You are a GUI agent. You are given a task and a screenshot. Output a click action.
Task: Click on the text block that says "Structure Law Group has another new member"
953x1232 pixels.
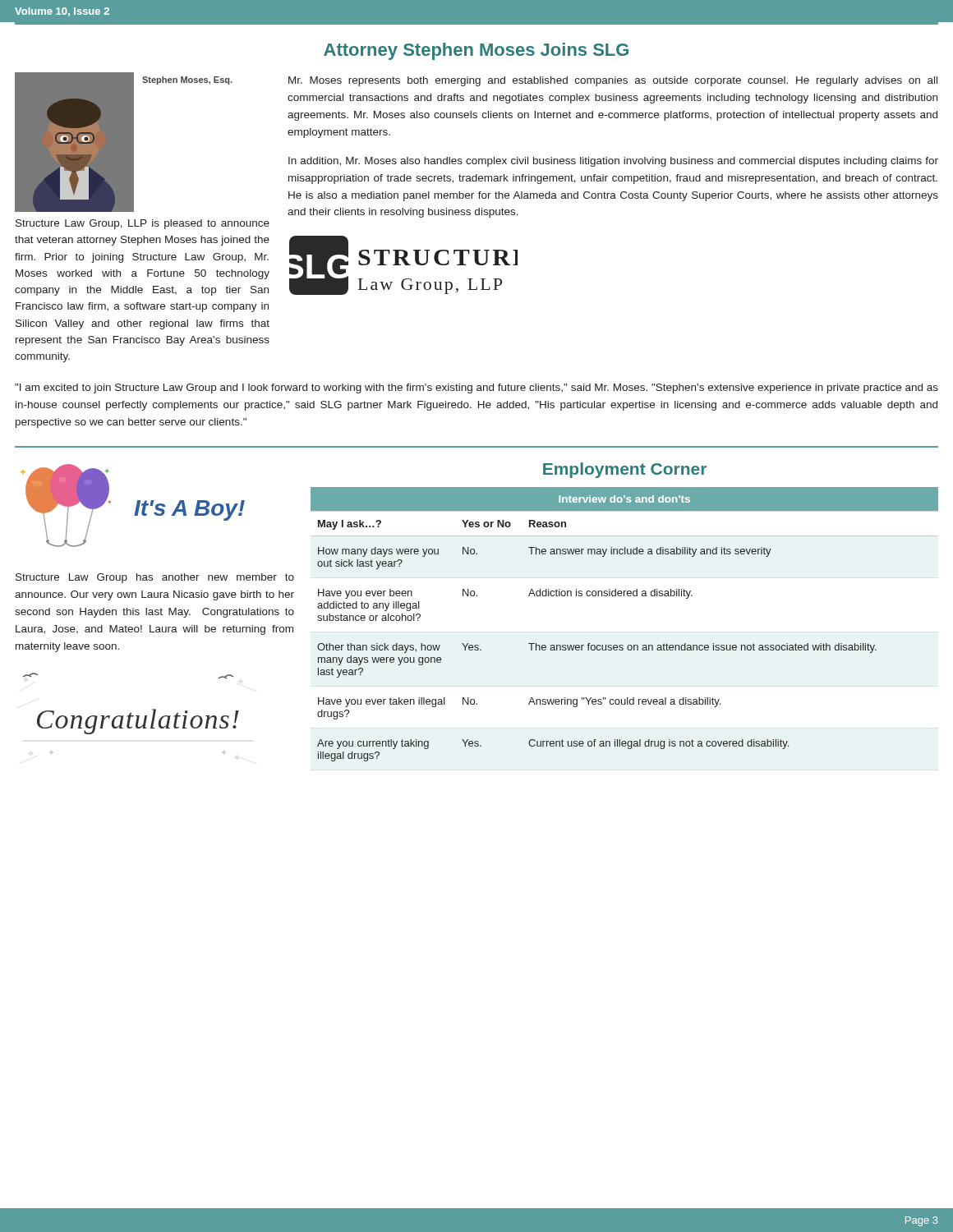[154, 611]
